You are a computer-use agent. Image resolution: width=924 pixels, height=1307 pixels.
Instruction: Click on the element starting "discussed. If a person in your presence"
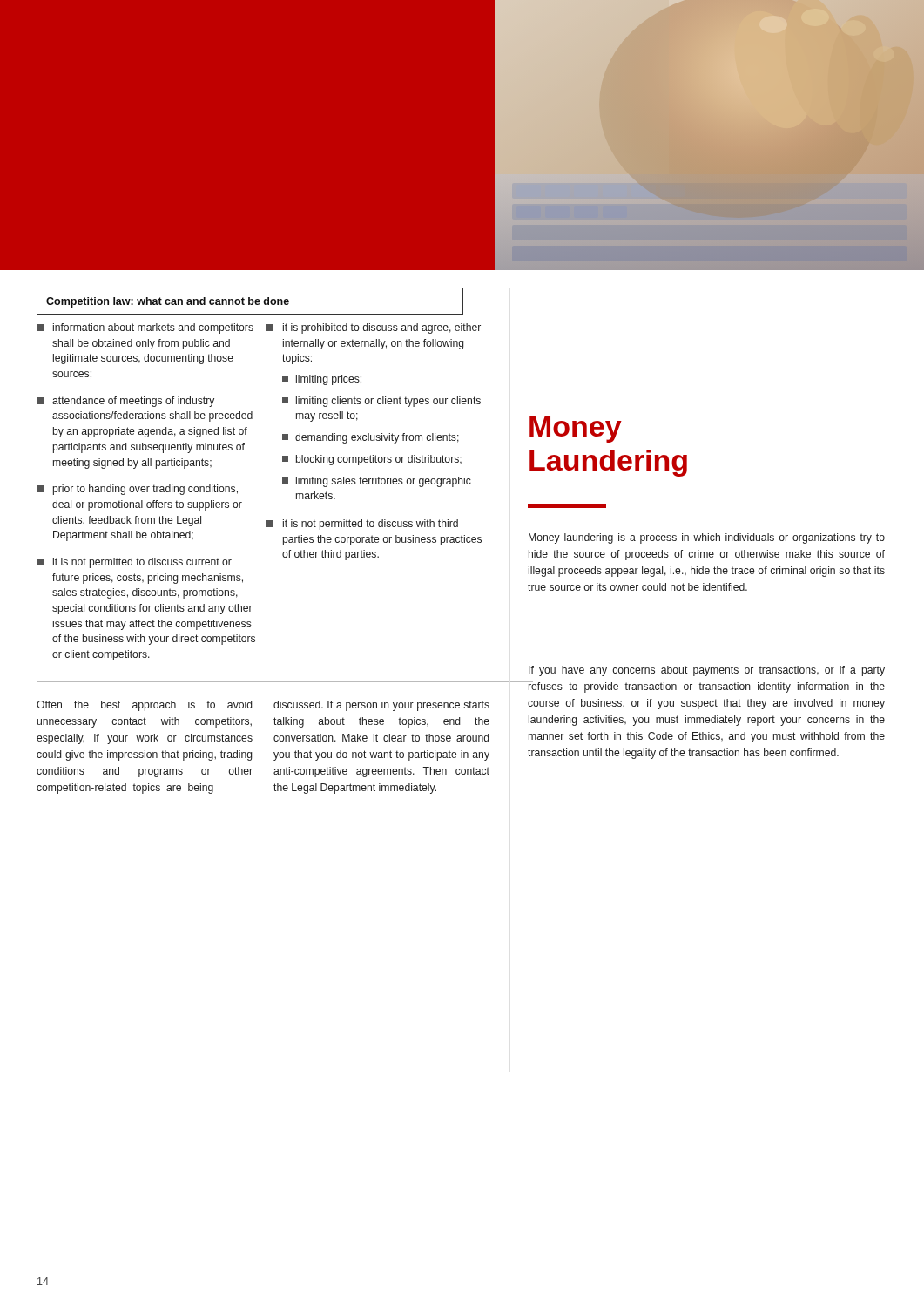click(381, 746)
